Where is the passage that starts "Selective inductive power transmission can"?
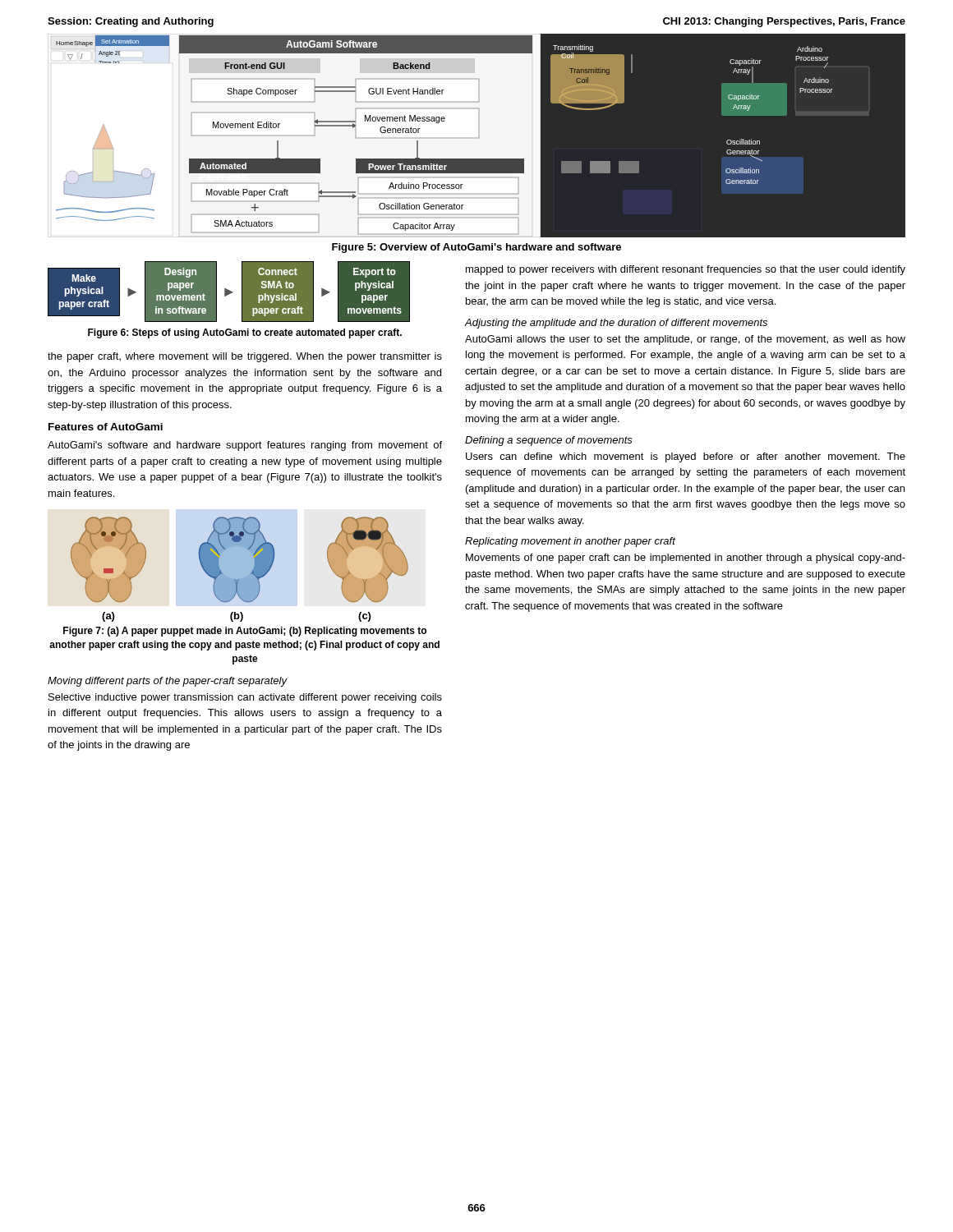 coord(245,721)
